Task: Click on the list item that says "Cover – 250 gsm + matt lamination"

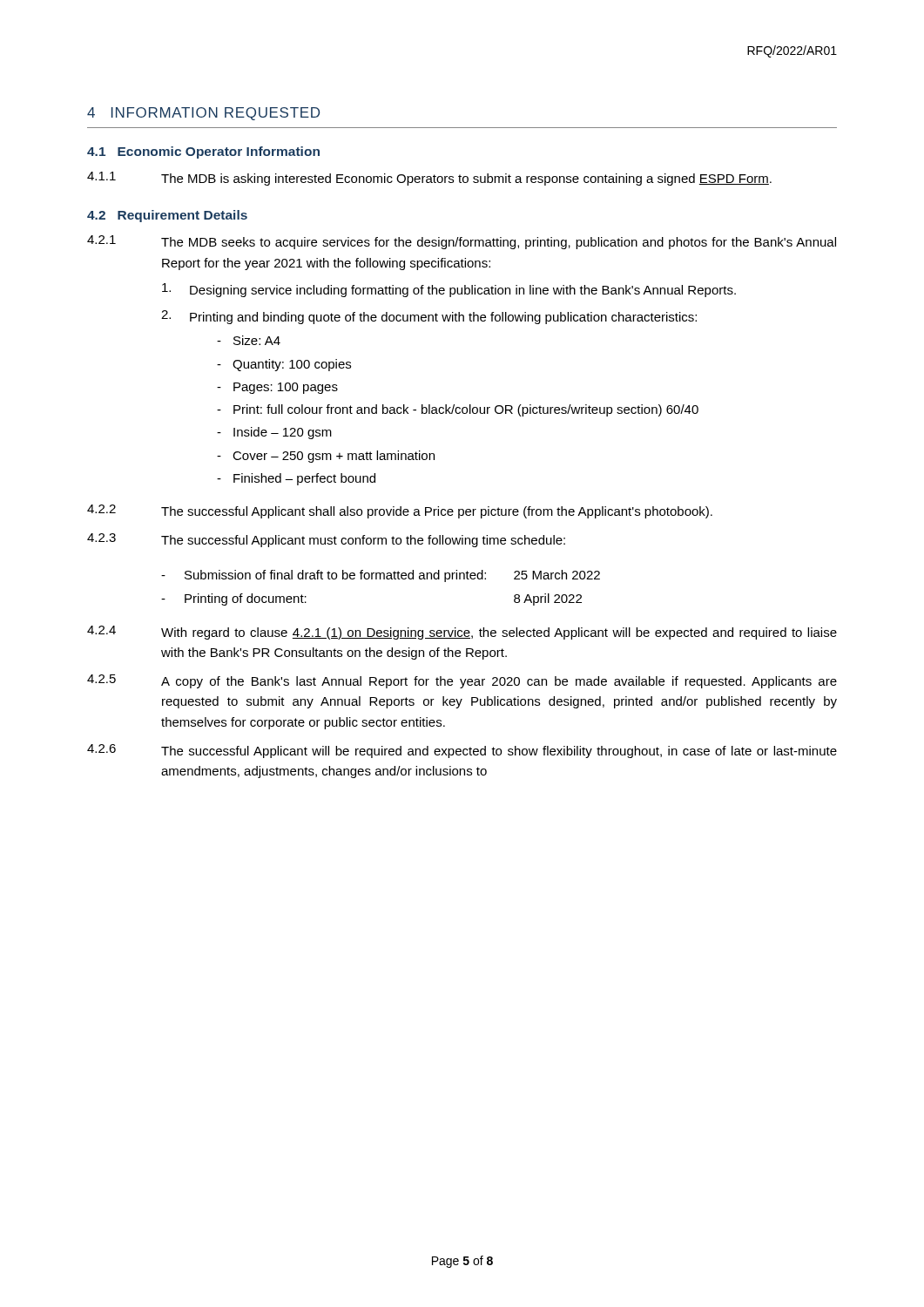Action: tap(334, 455)
